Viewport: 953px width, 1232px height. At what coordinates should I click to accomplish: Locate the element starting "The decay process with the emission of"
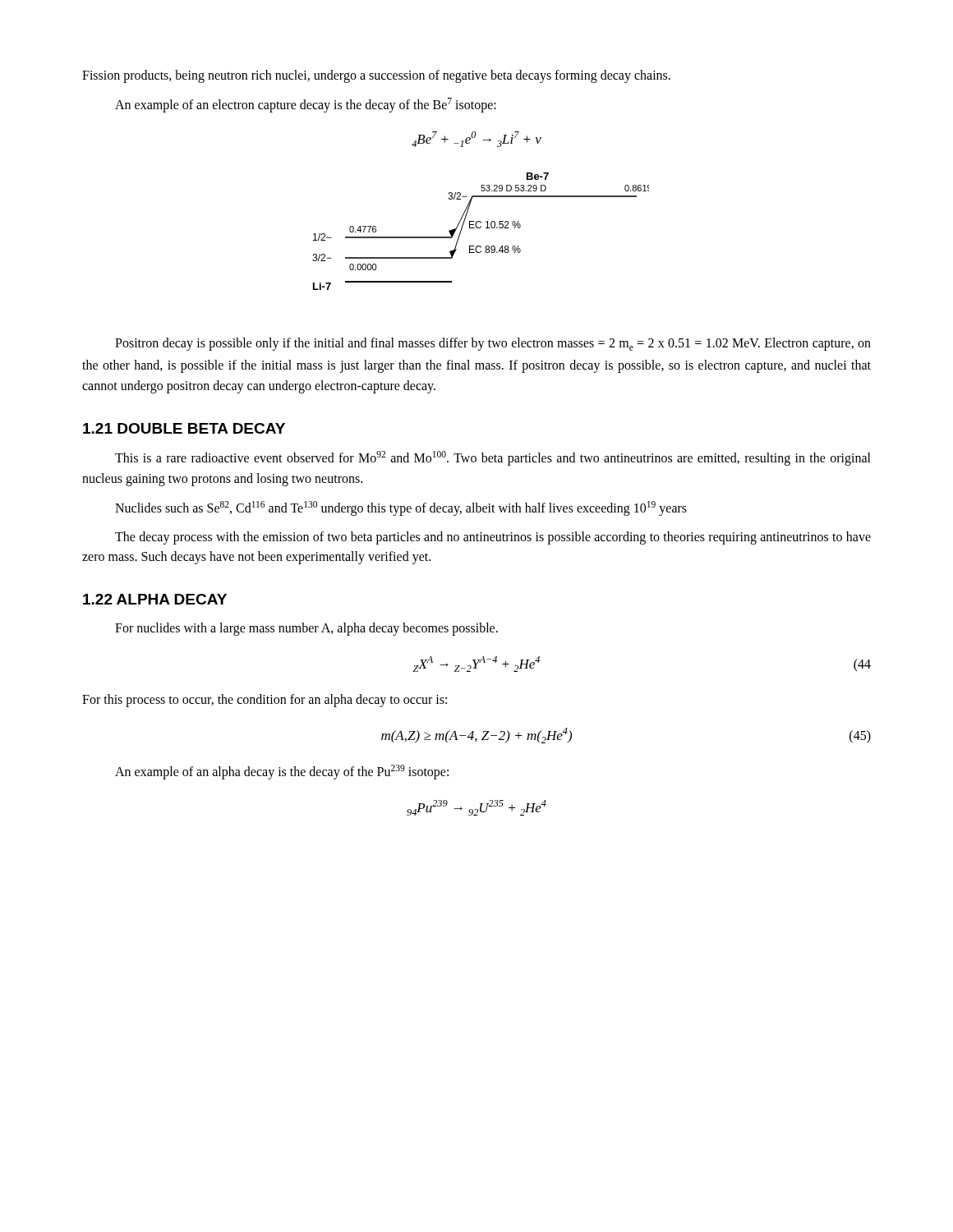[x=476, y=547]
